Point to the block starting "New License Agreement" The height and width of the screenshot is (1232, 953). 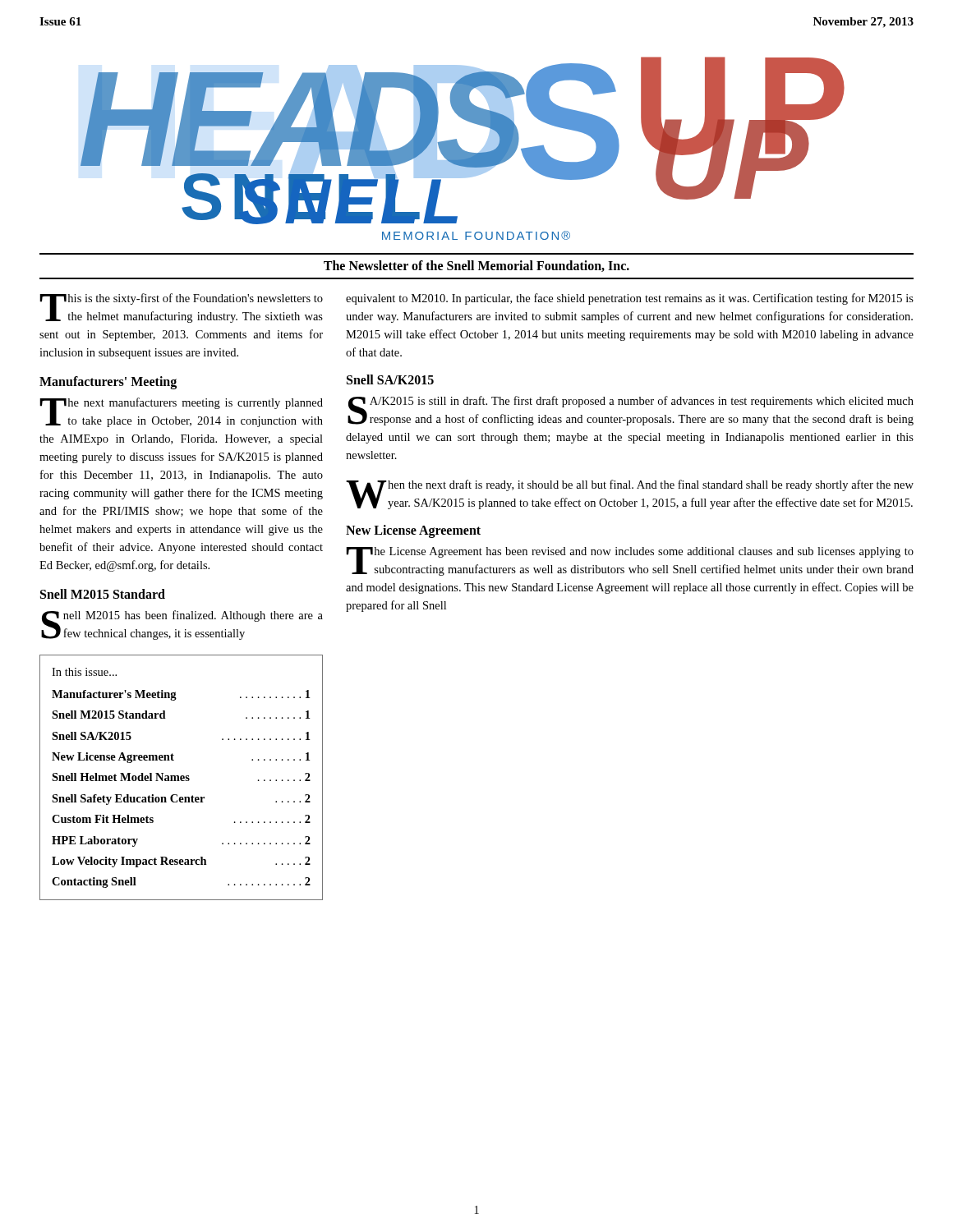click(x=413, y=530)
